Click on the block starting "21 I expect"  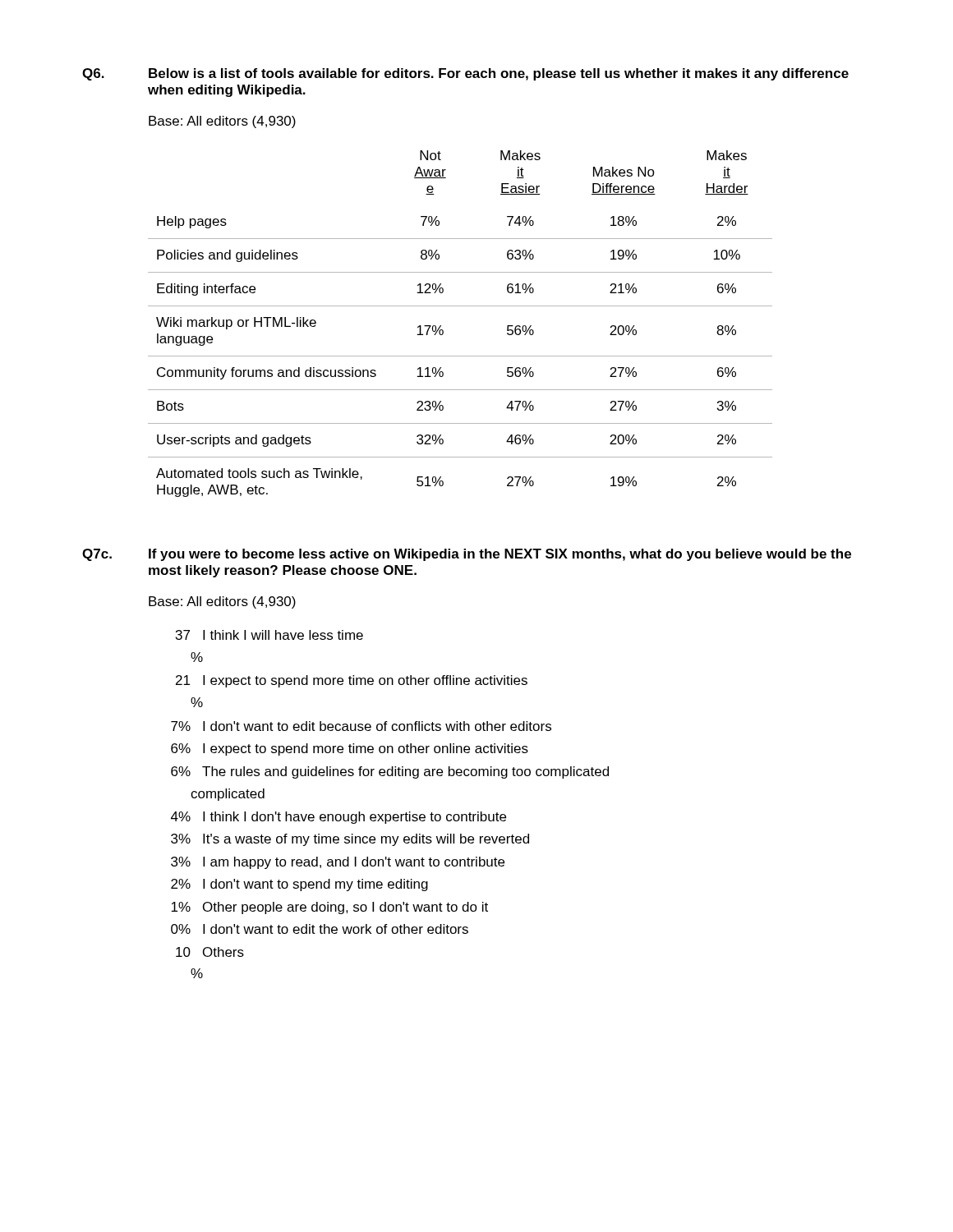click(x=509, y=681)
